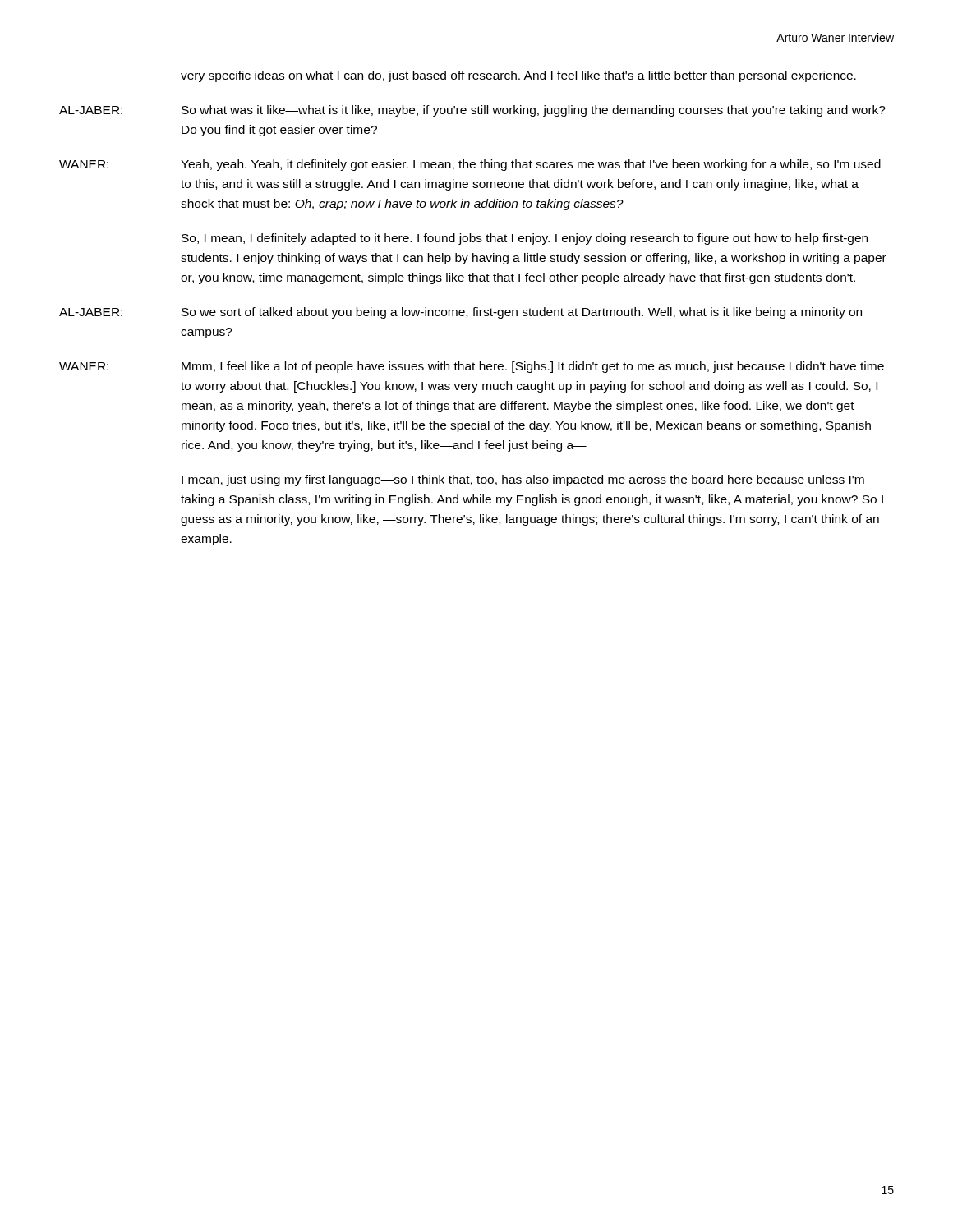Viewport: 953px width, 1232px height.
Task: Point to the element starting "very specific ideas on what I"
Action: click(x=476, y=76)
